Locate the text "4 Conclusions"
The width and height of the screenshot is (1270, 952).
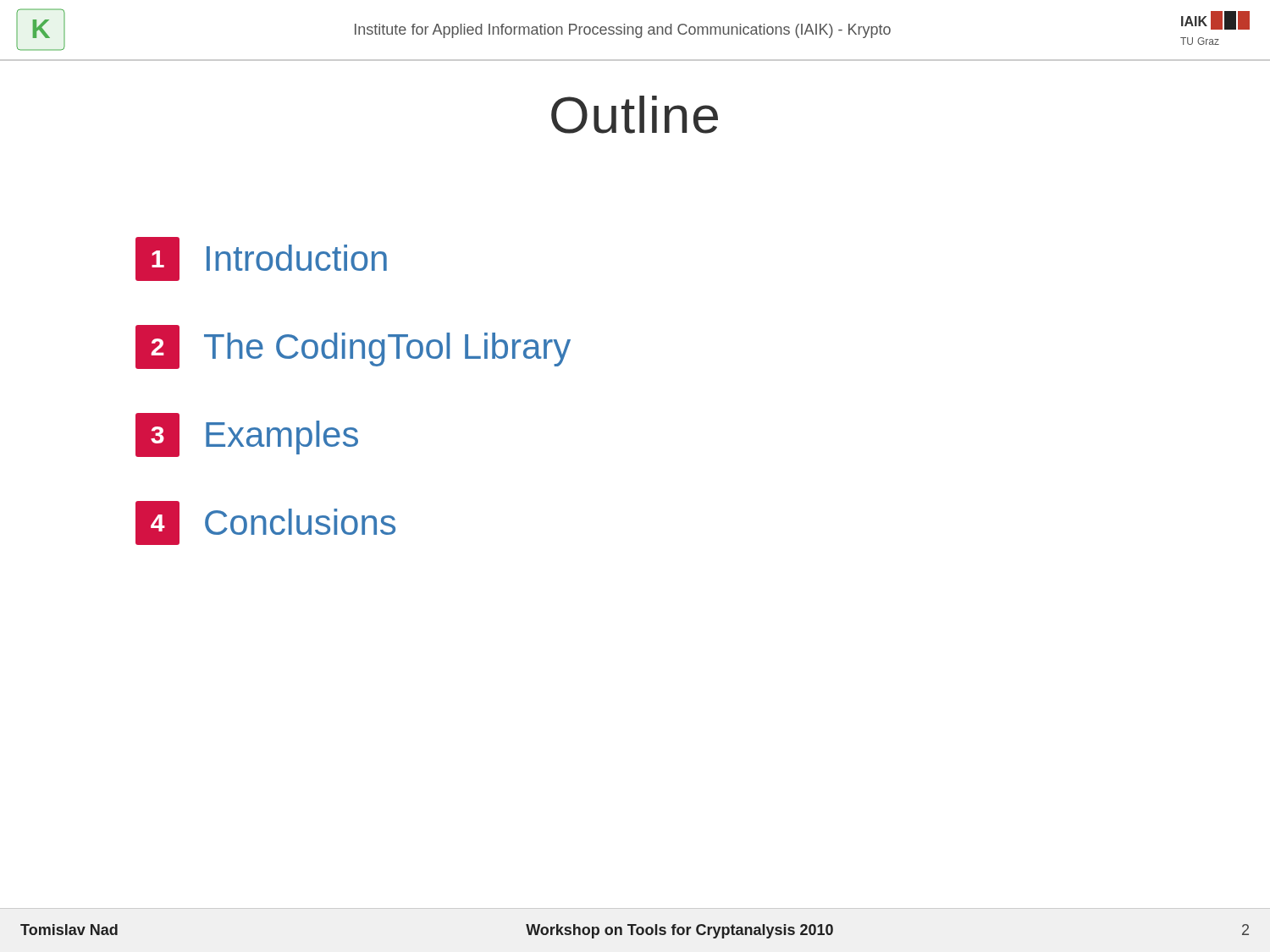tap(266, 523)
